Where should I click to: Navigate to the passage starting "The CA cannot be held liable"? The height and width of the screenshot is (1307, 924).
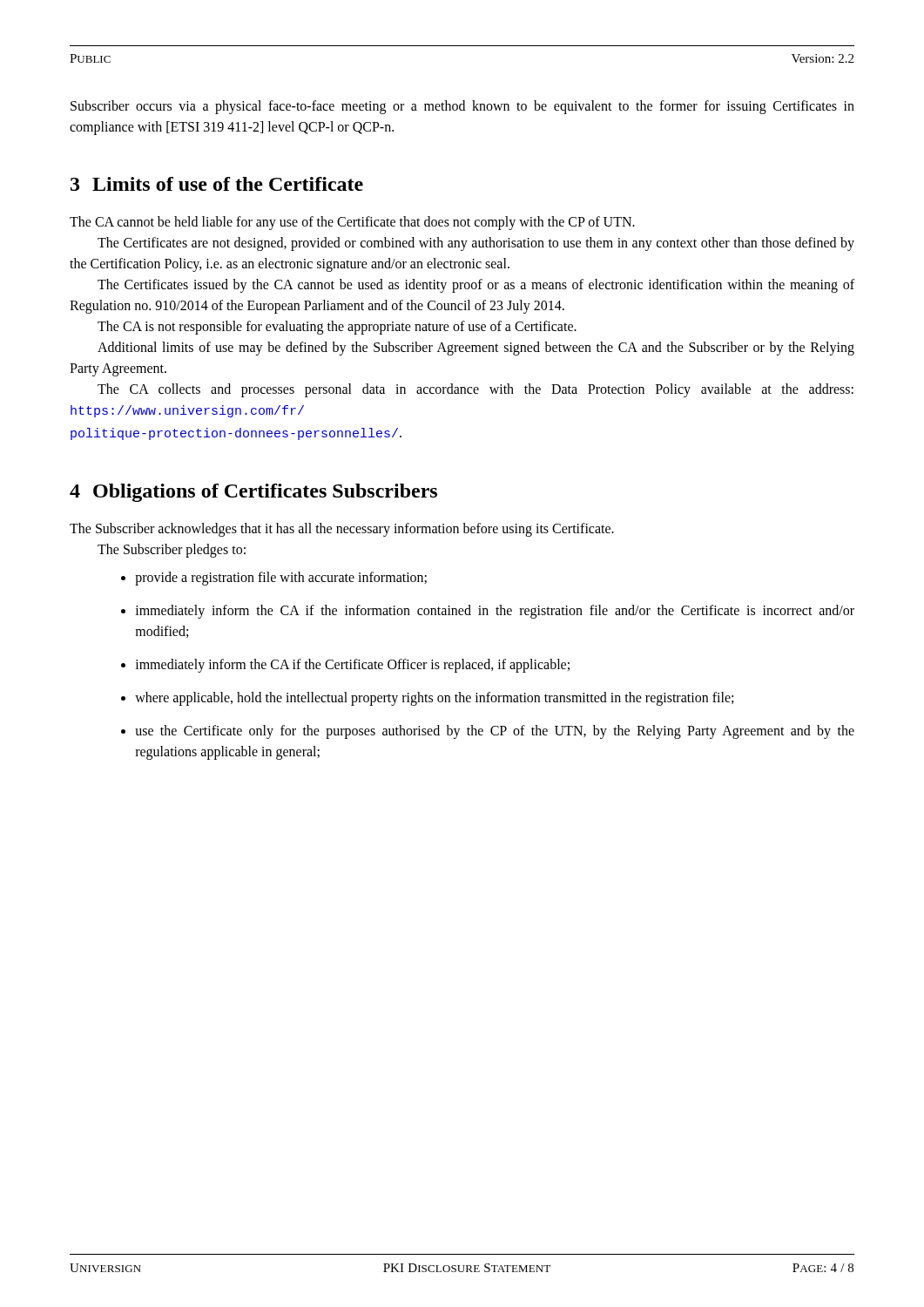462,329
